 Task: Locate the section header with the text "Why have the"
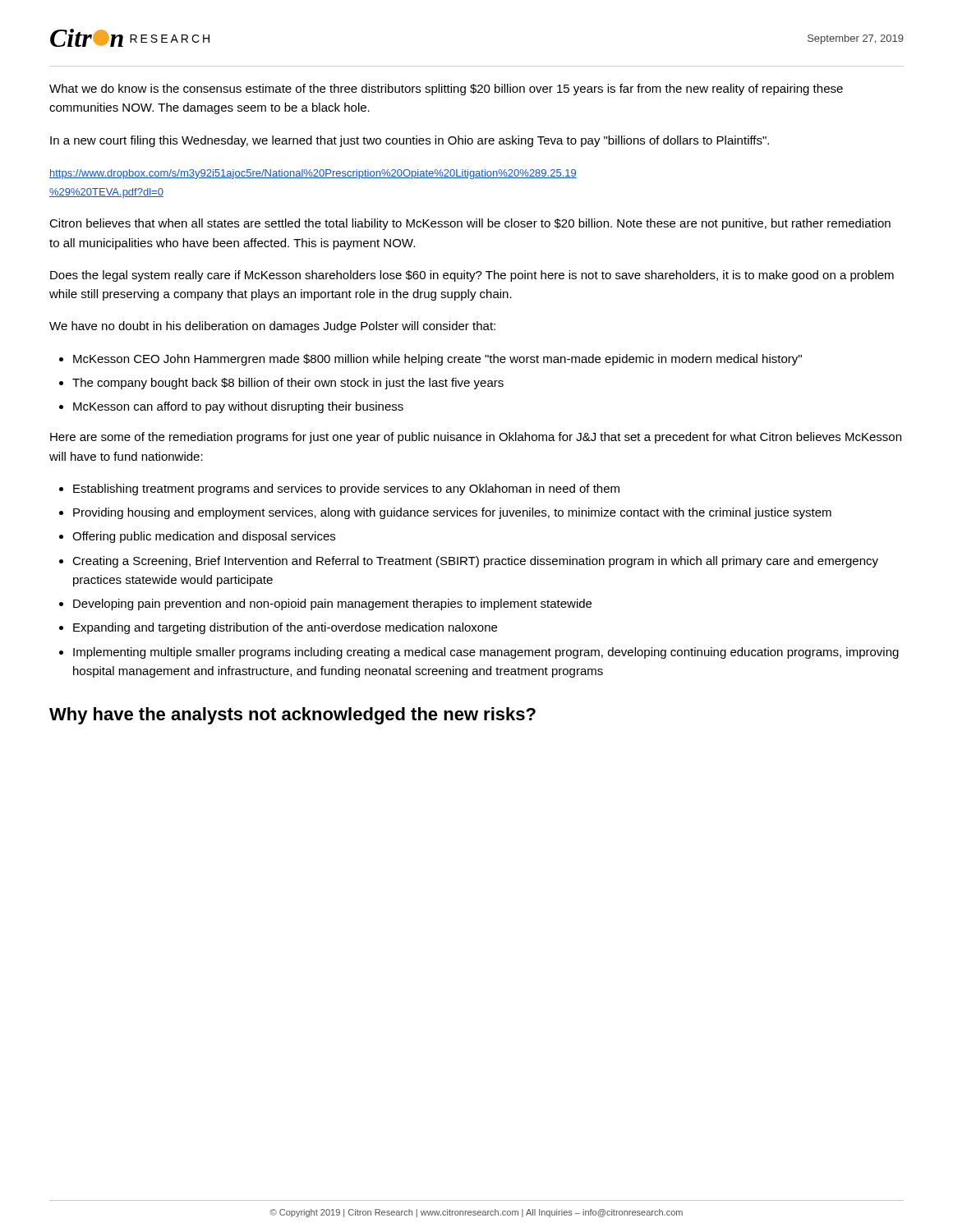pyautogui.click(x=476, y=715)
